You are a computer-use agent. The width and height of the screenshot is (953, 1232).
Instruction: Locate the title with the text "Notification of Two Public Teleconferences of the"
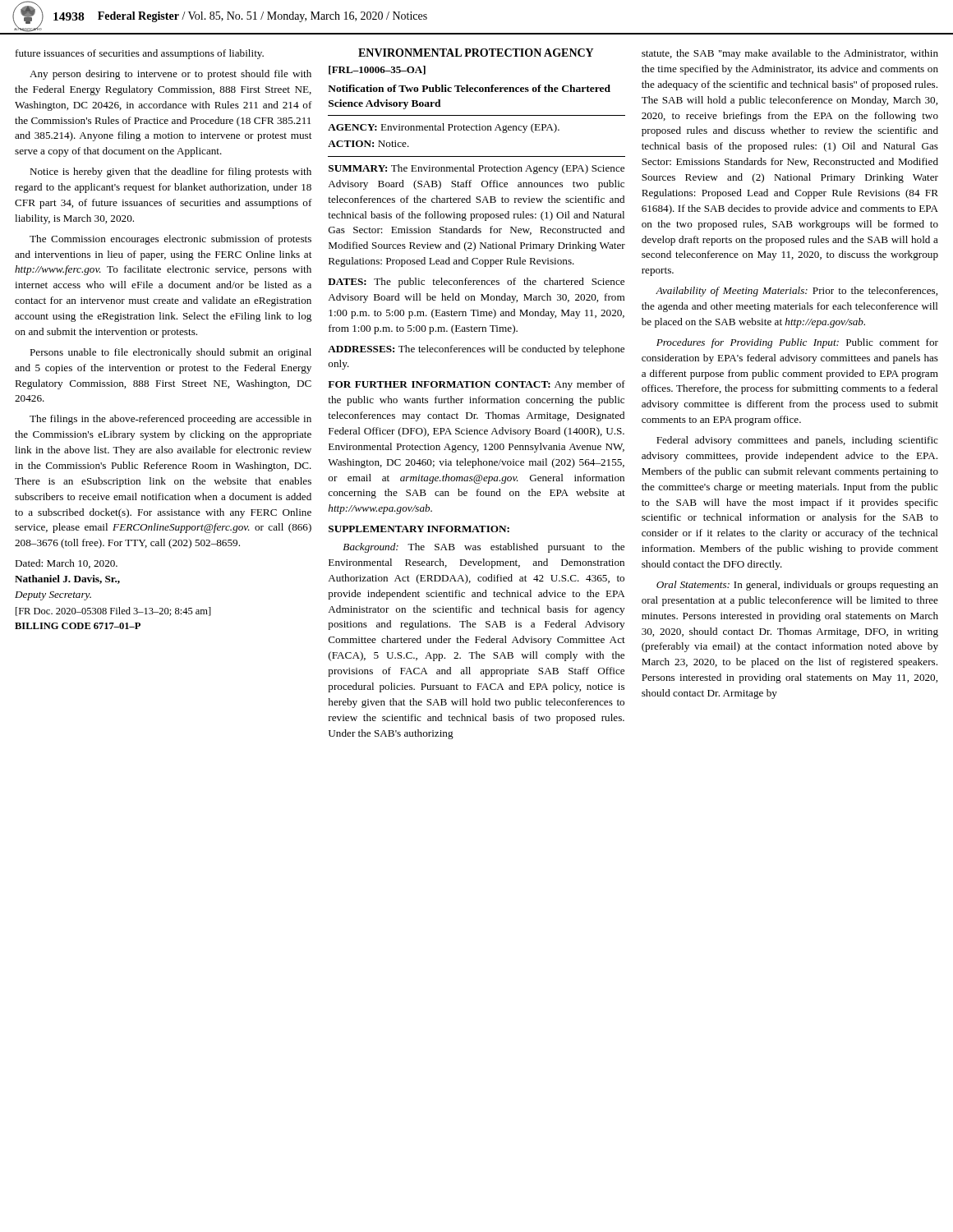[x=476, y=96]
